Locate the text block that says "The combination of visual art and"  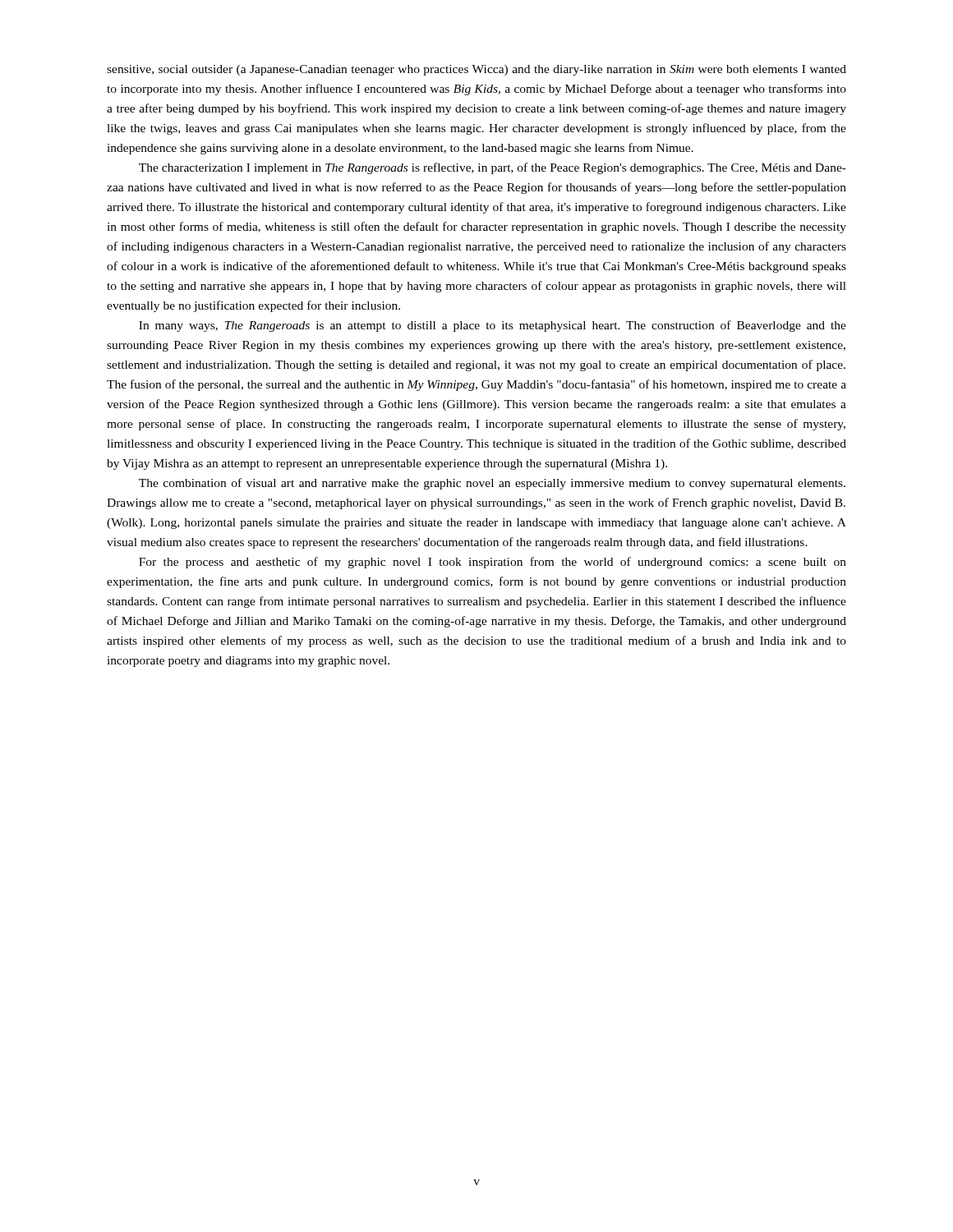pyautogui.click(x=476, y=512)
